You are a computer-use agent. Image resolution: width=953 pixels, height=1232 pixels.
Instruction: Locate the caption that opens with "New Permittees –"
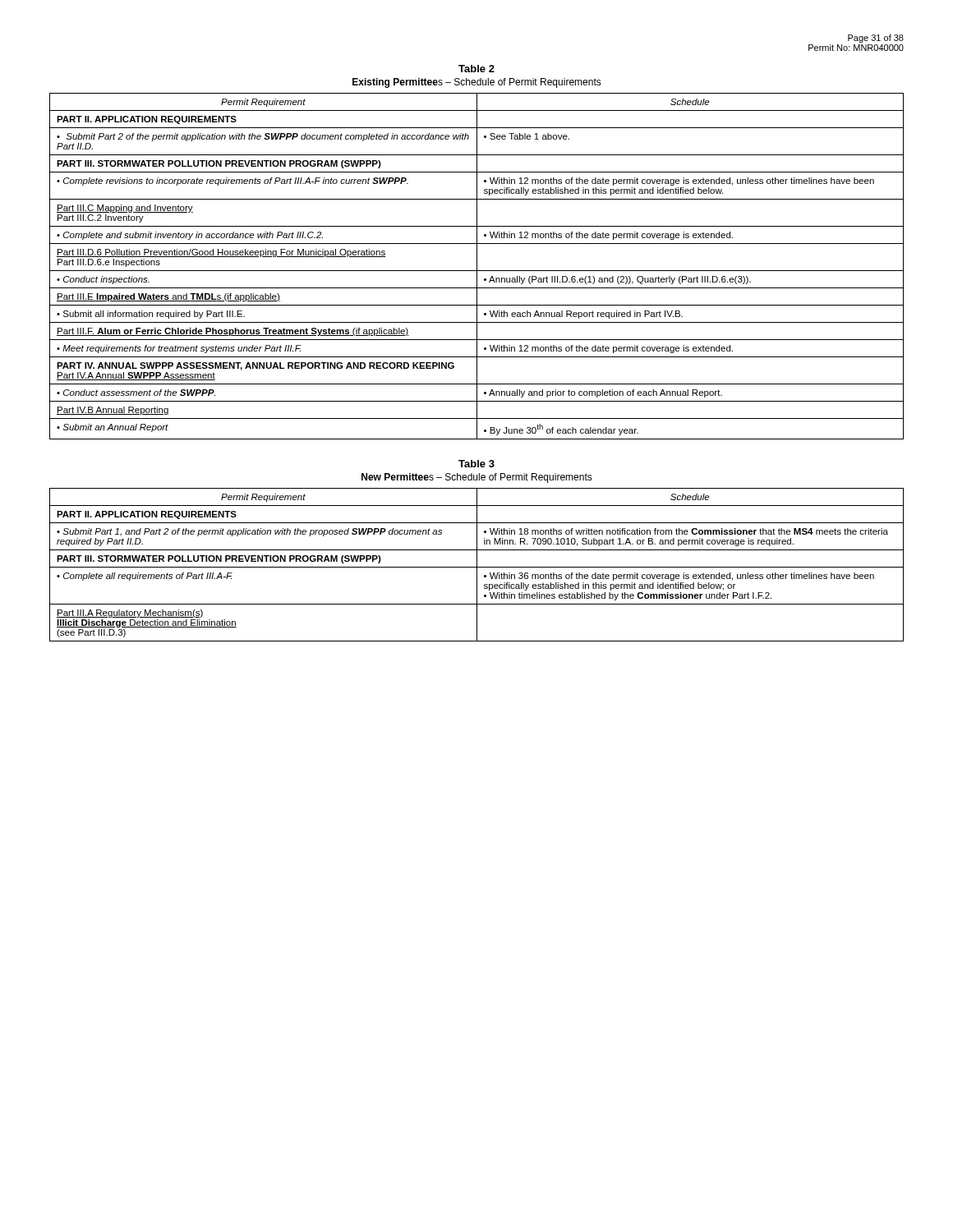pyautogui.click(x=476, y=477)
